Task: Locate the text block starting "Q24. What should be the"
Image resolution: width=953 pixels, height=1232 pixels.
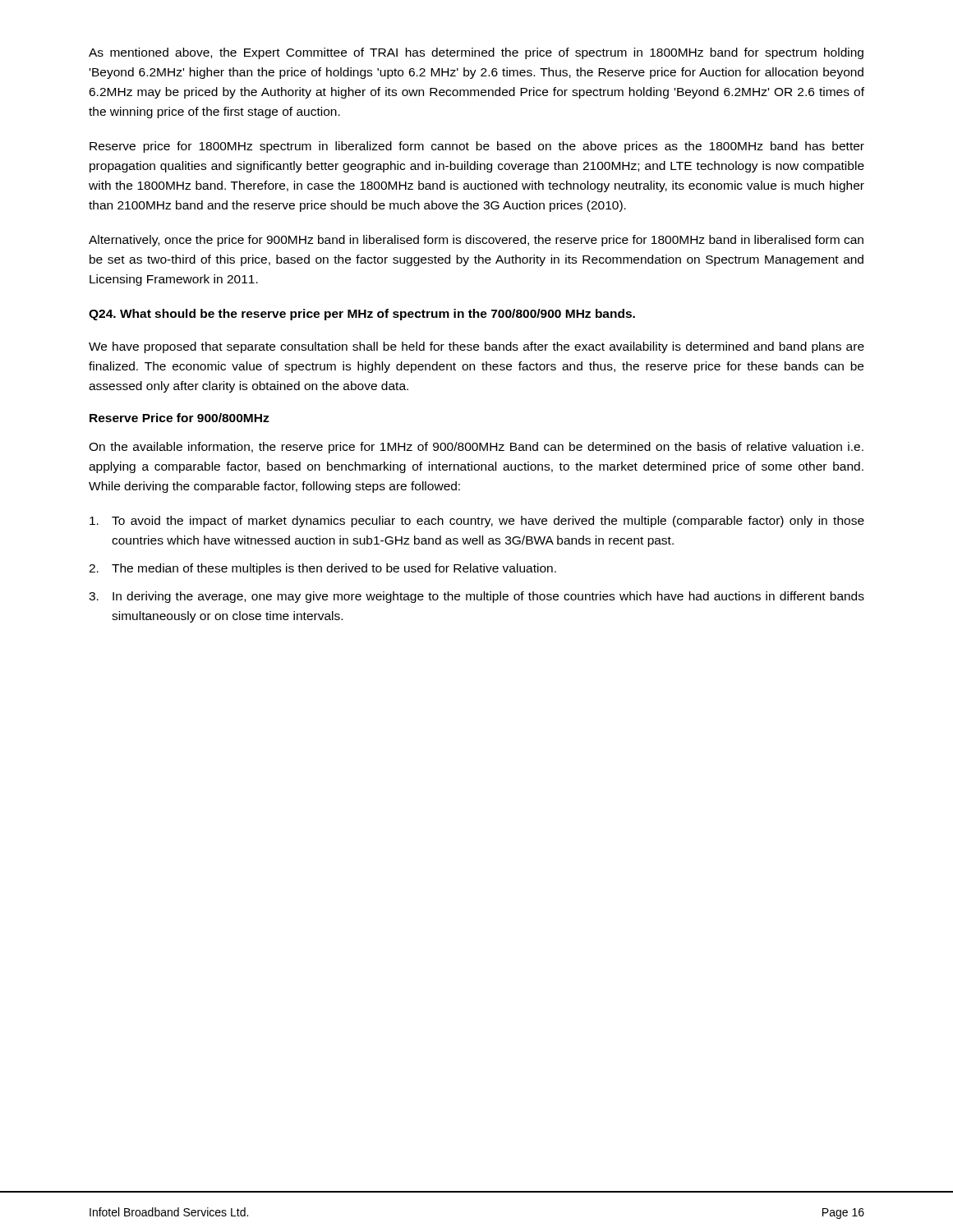Action: tap(362, 313)
